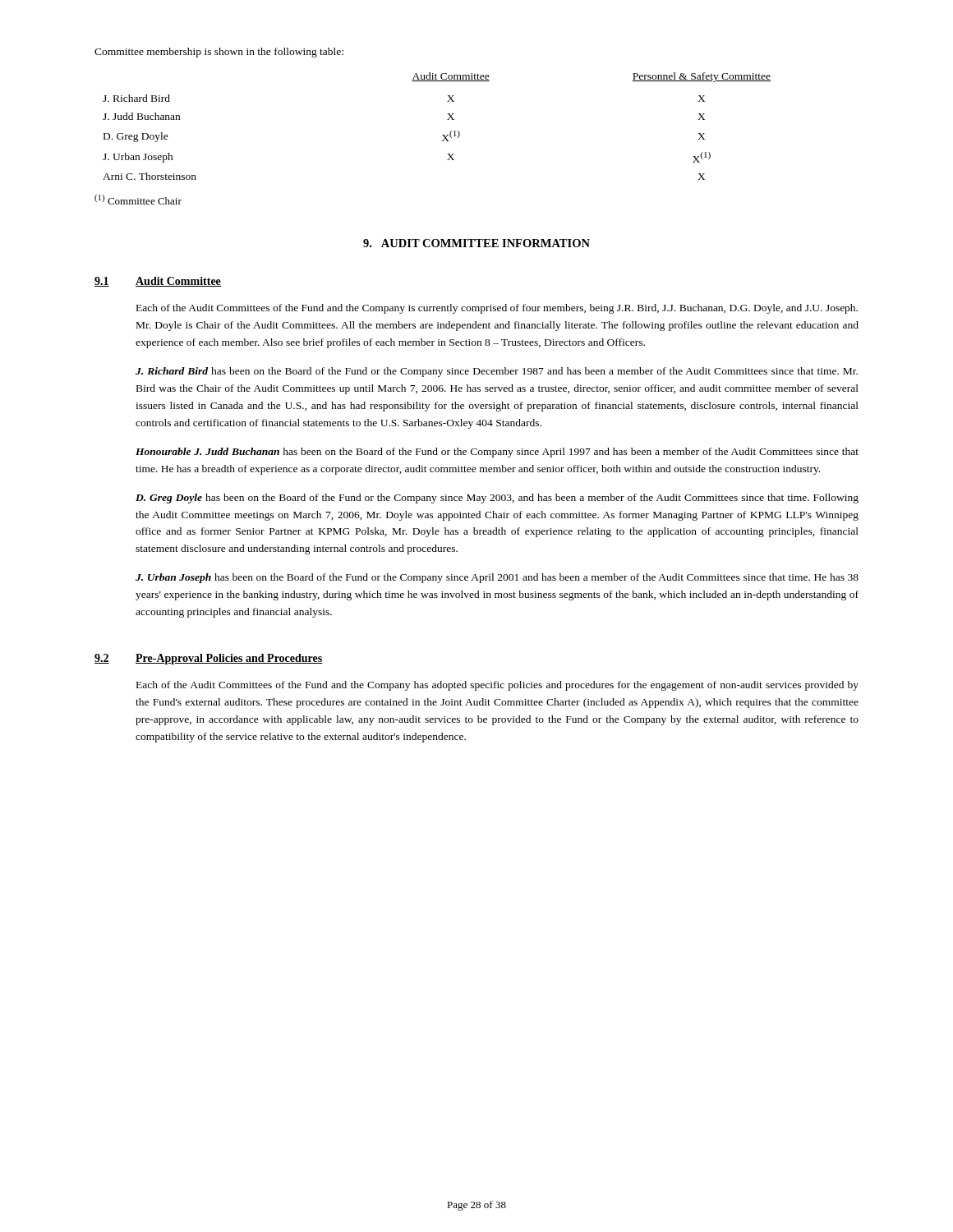Point to the text starting "9.1 Audit Committee"
The image size is (953, 1232).
[x=158, y=282]
